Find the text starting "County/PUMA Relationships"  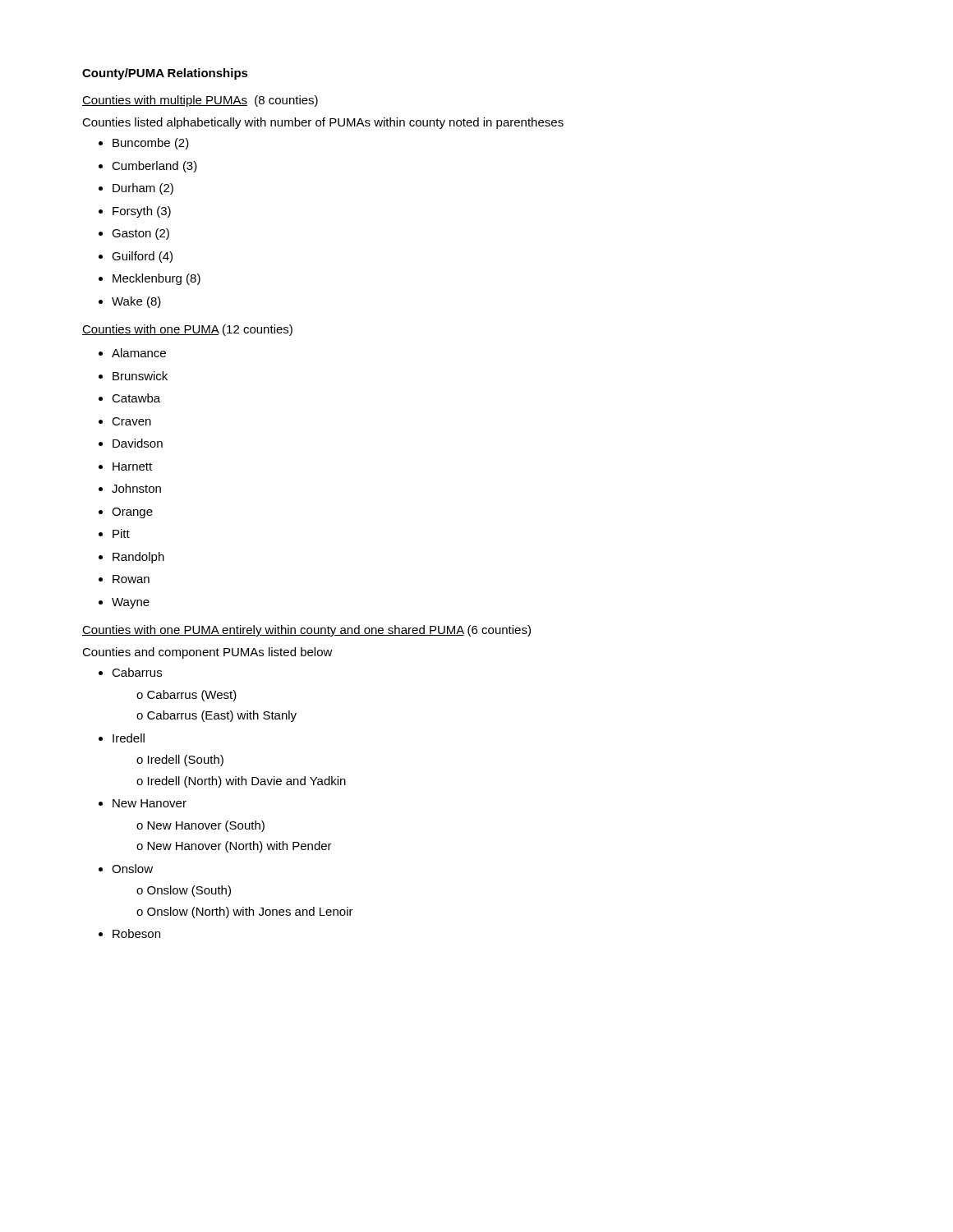coord(165,73)
